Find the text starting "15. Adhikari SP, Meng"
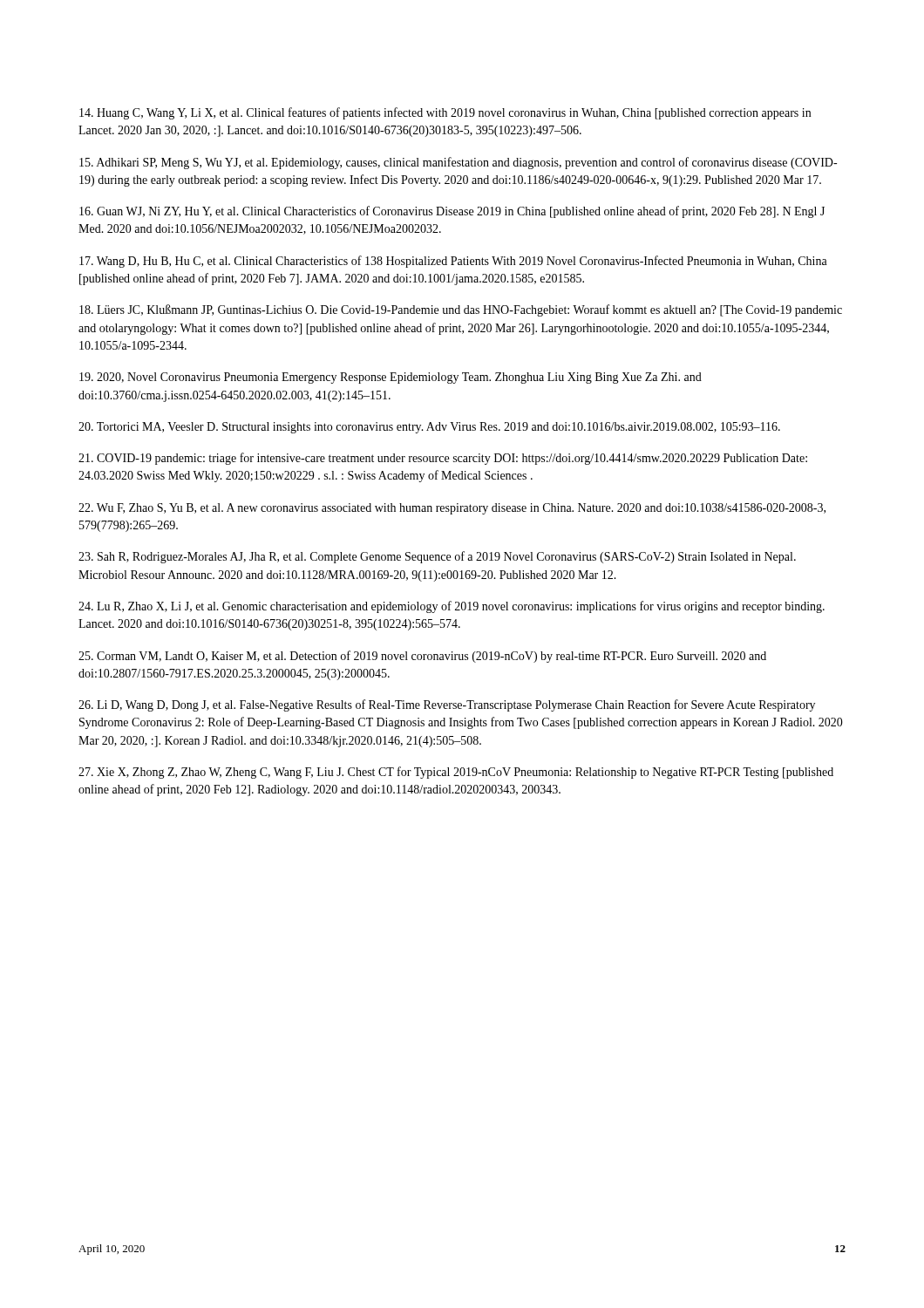This screenshot has height=1308, width=924. pyautogui.click(x=458, y=171)
